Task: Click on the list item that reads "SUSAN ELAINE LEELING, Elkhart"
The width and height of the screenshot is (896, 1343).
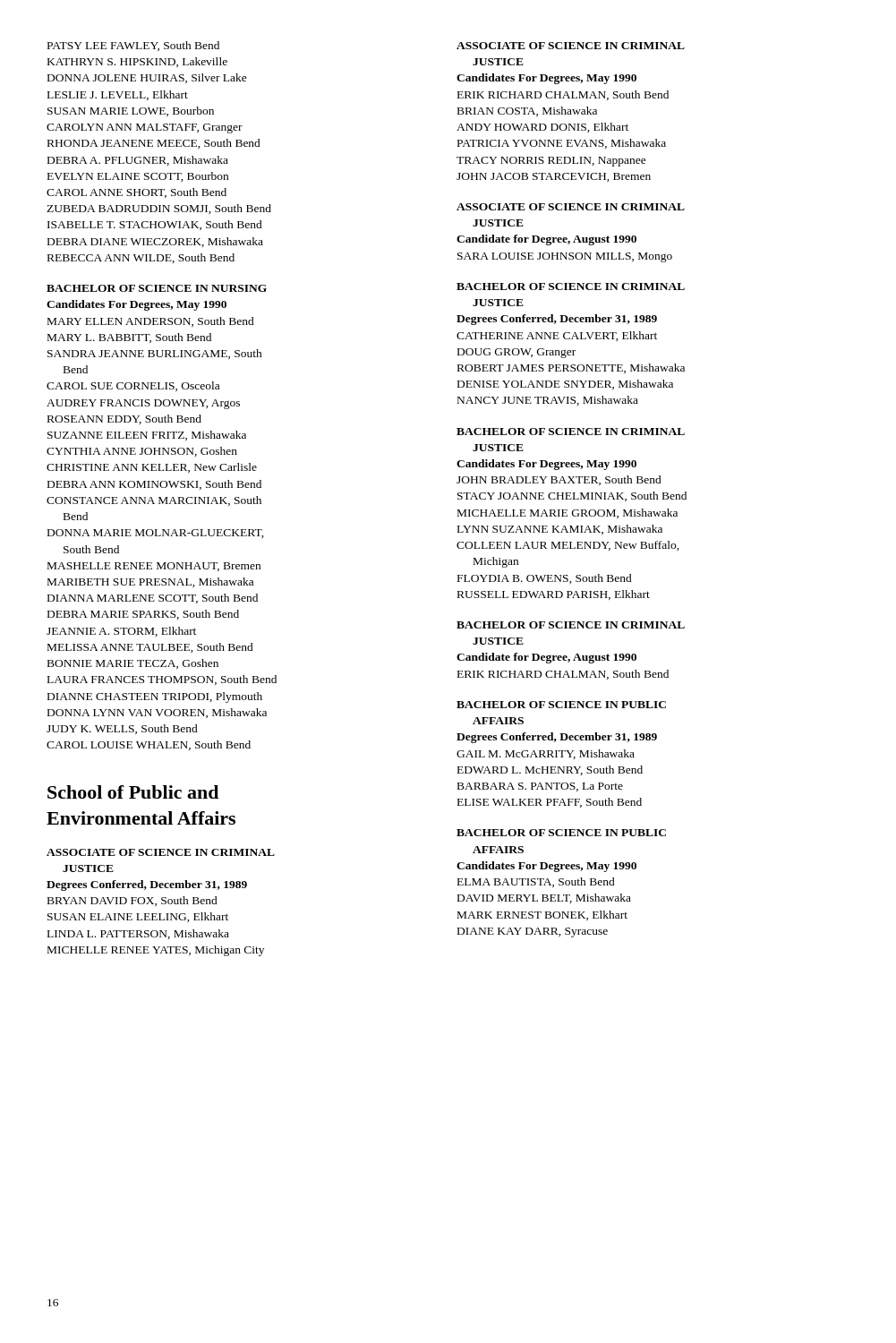Action: [234, 917]
